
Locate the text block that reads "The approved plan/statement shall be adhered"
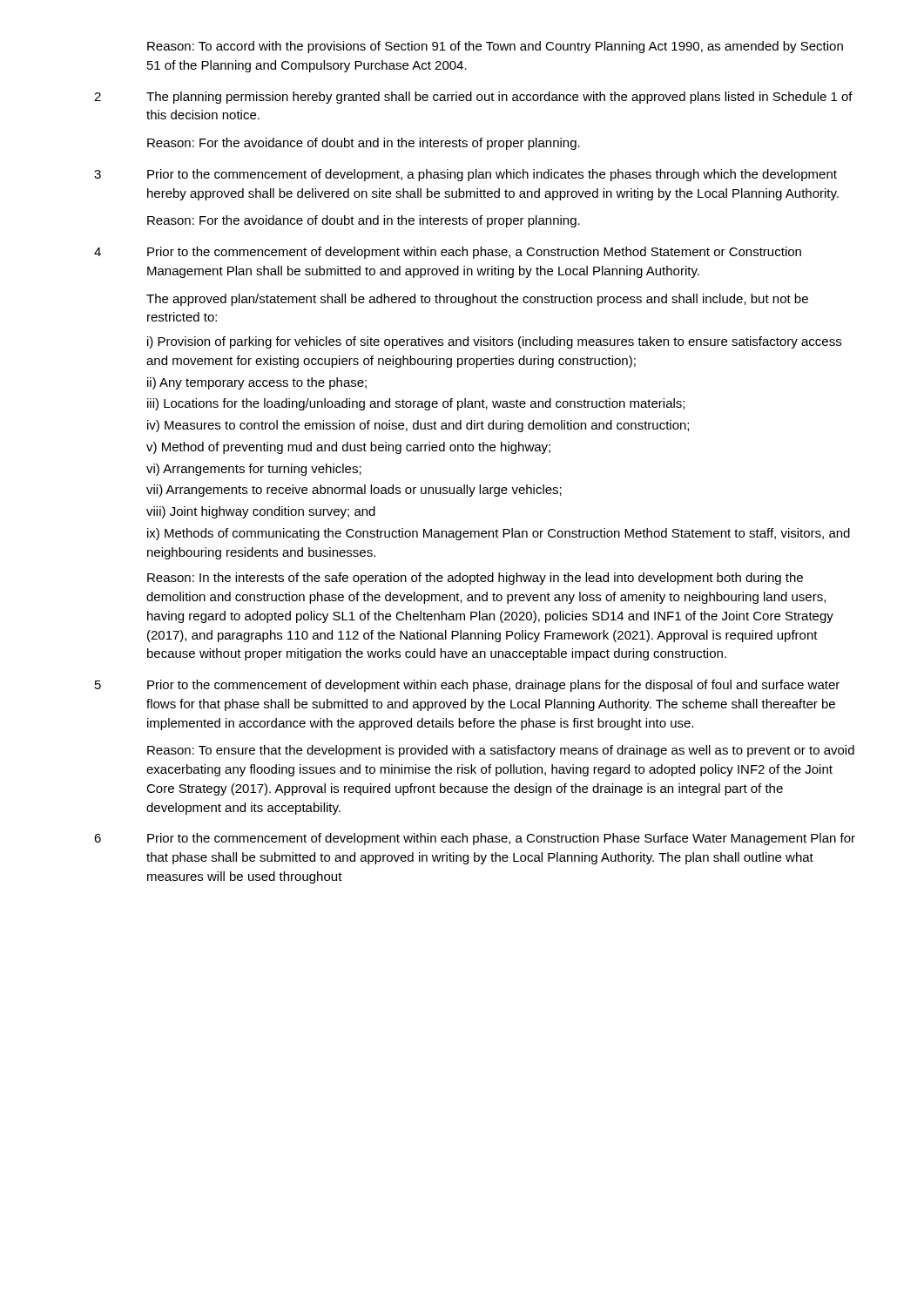pos(477,307)
